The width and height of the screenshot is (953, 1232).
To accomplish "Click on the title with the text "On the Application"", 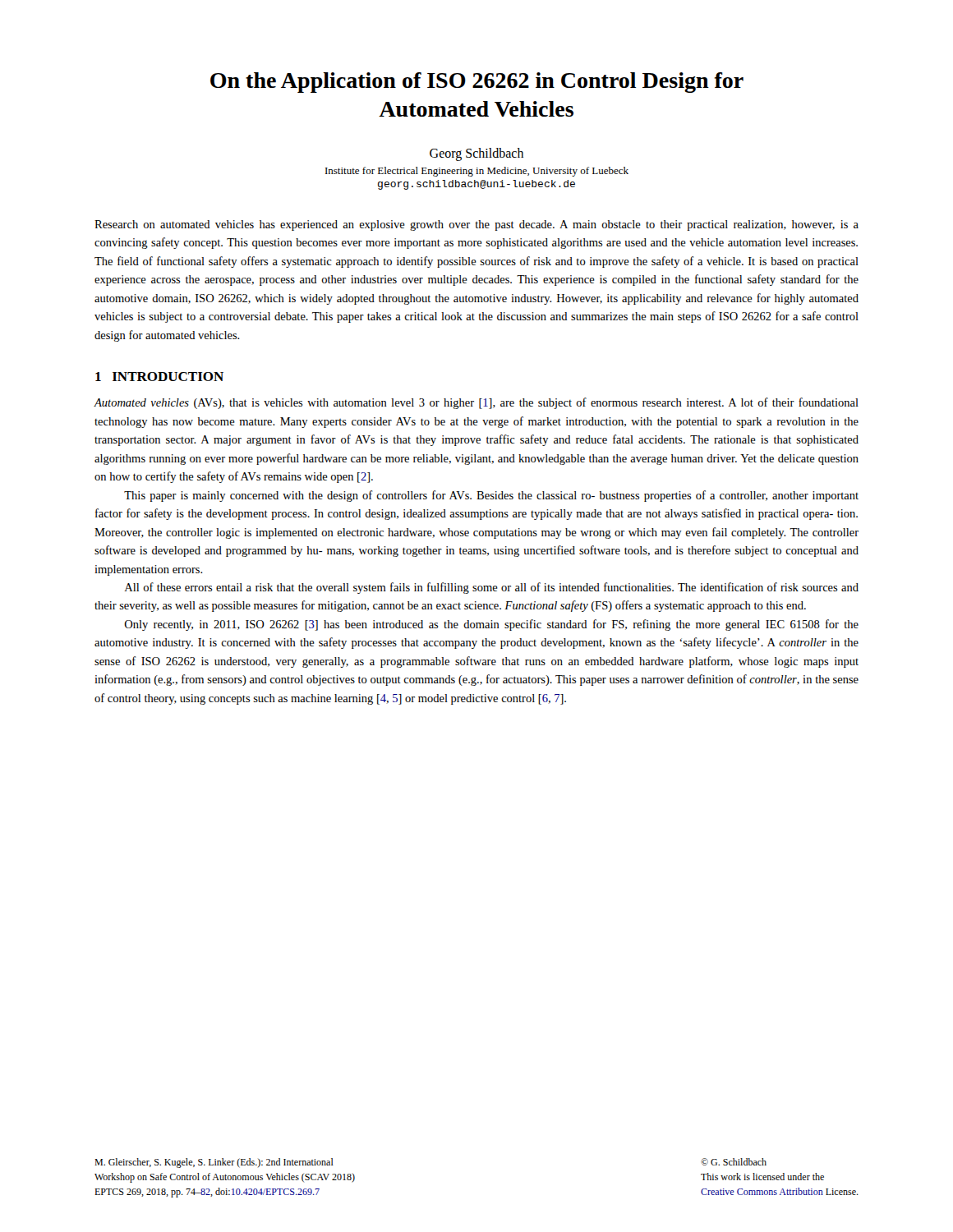I will pos(476,94).
